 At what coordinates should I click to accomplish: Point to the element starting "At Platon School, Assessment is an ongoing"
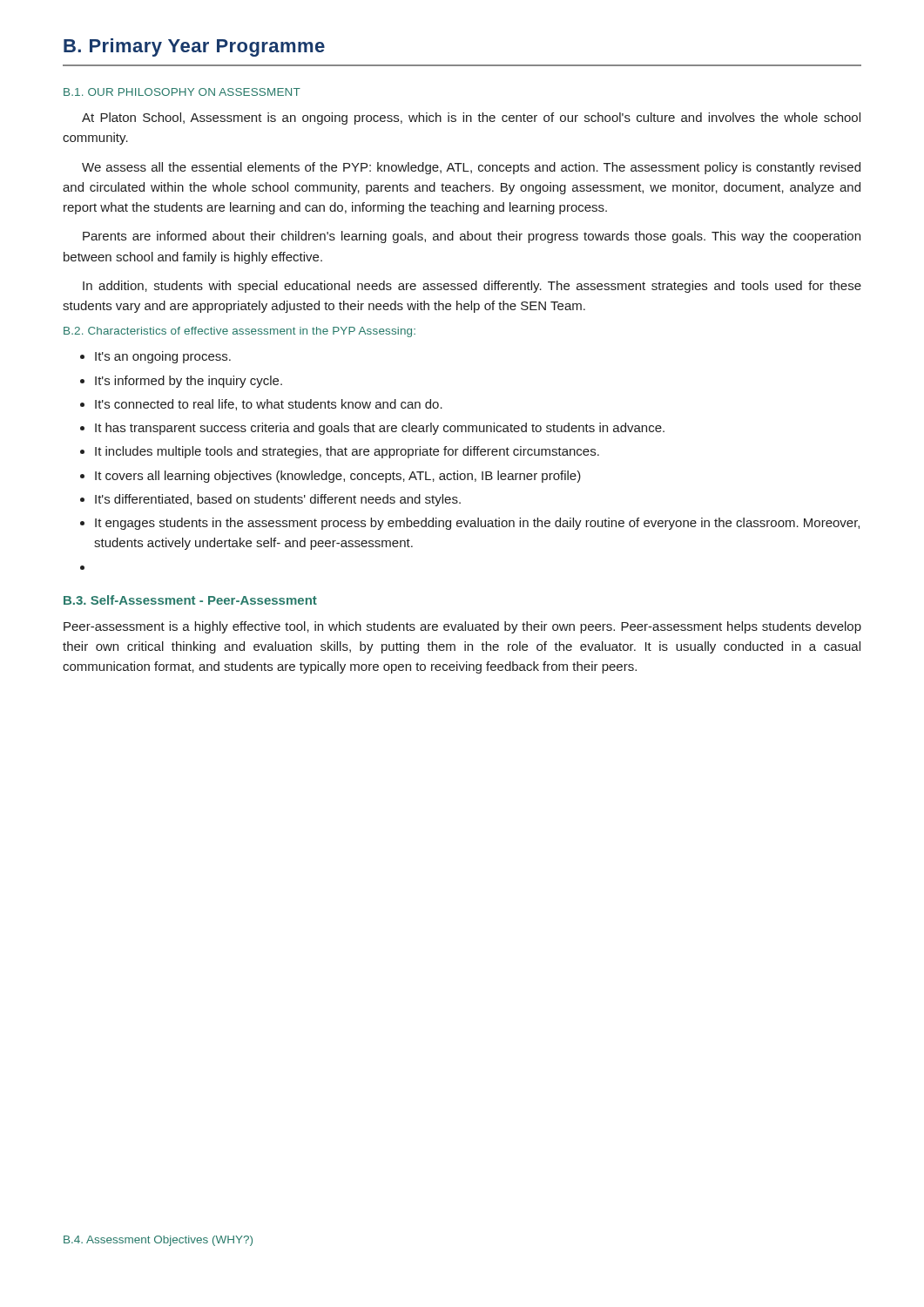pyautogui.click(x=462, y=127)
